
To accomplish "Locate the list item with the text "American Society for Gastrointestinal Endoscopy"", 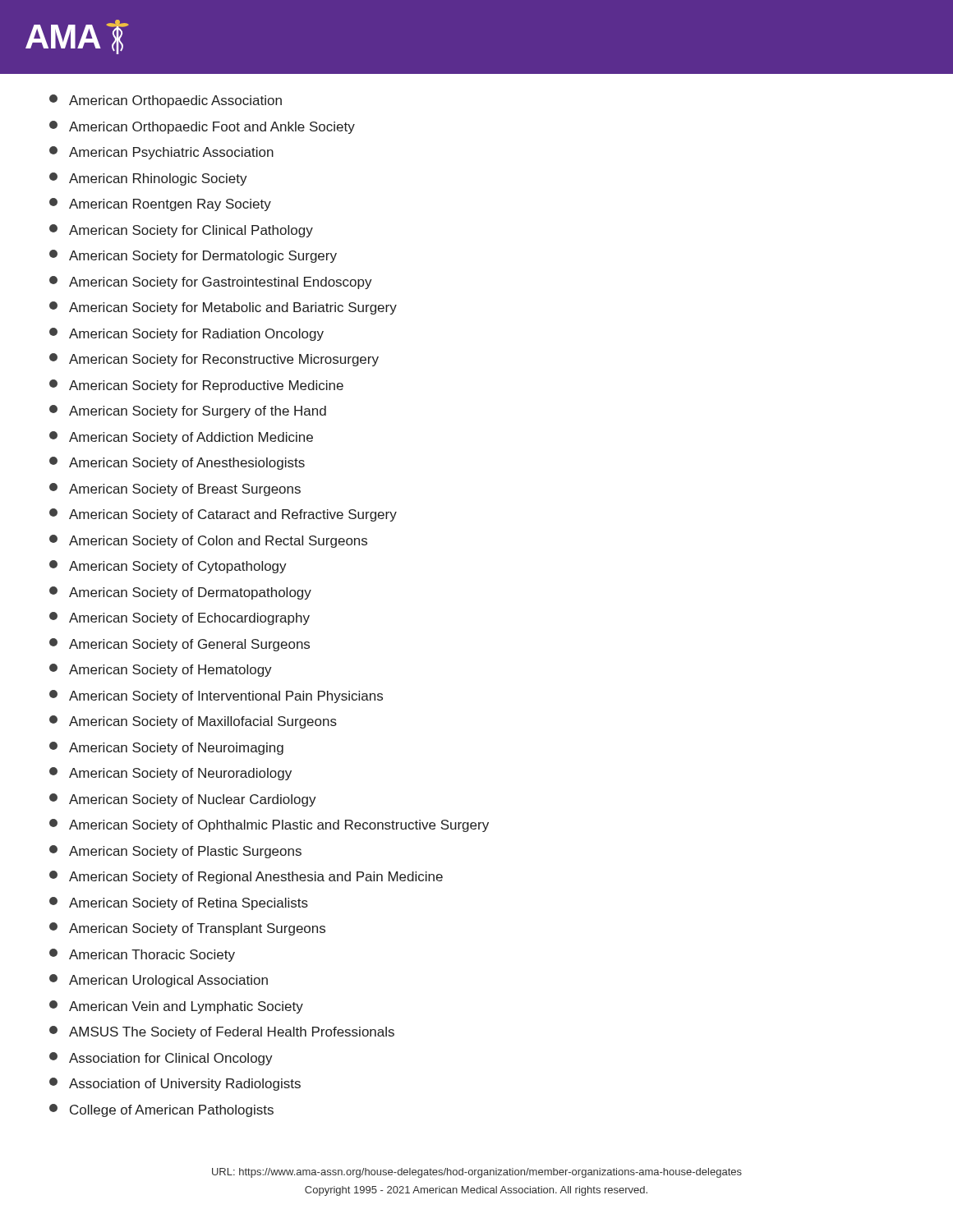I will [211, 282].
